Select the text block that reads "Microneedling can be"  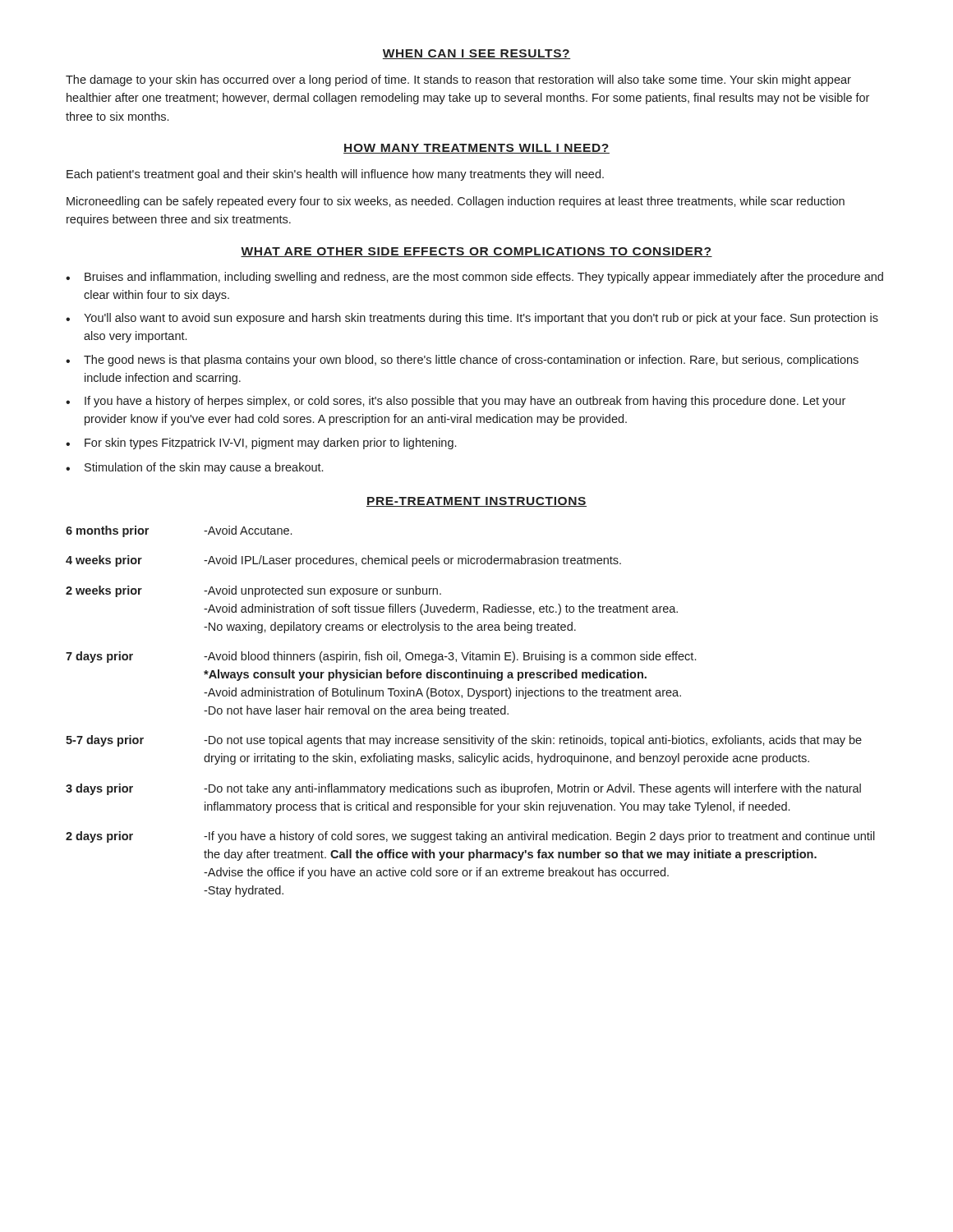coord(455,210)
